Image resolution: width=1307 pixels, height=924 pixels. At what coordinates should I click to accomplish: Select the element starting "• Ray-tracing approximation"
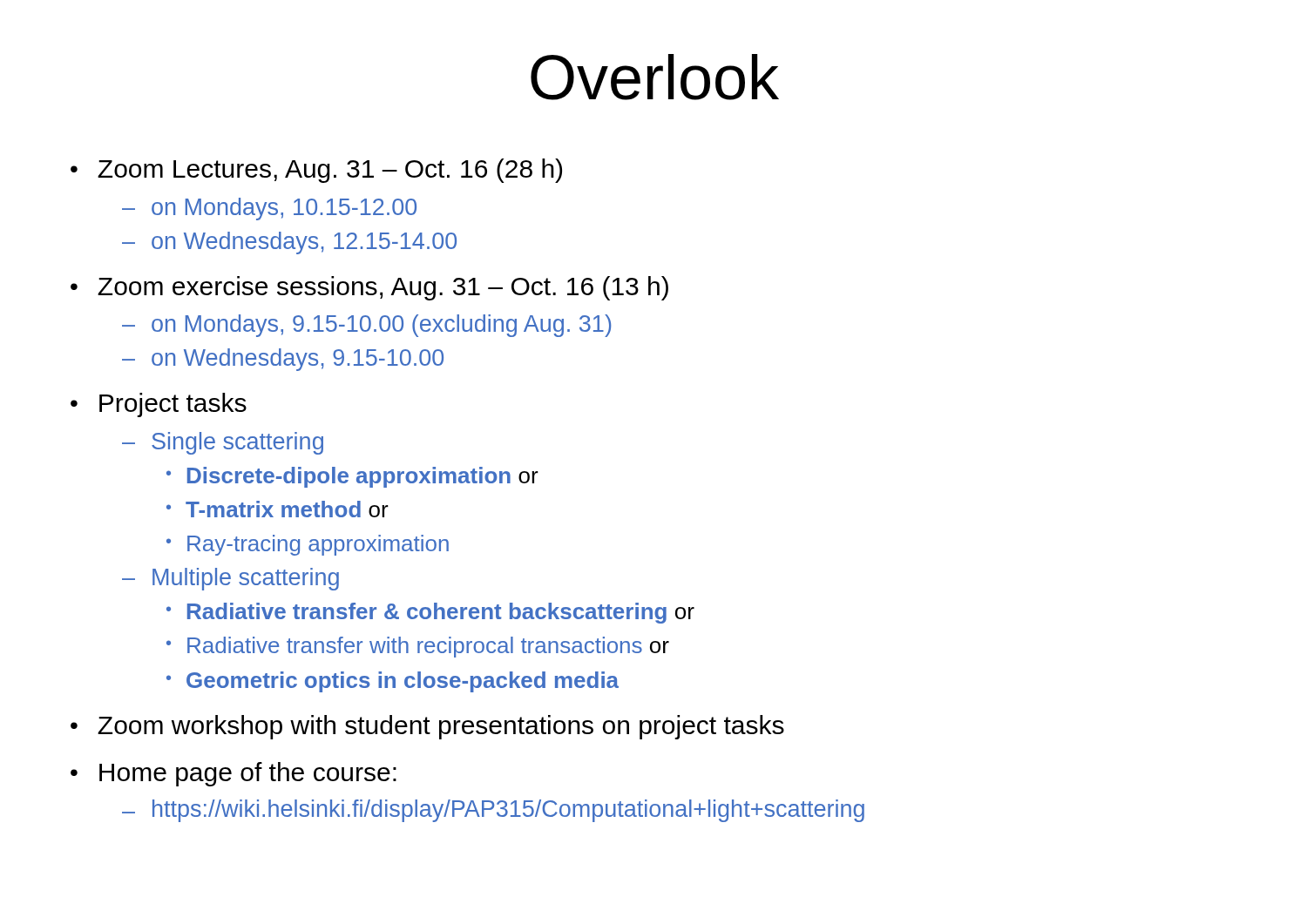[x=308, y=544]
